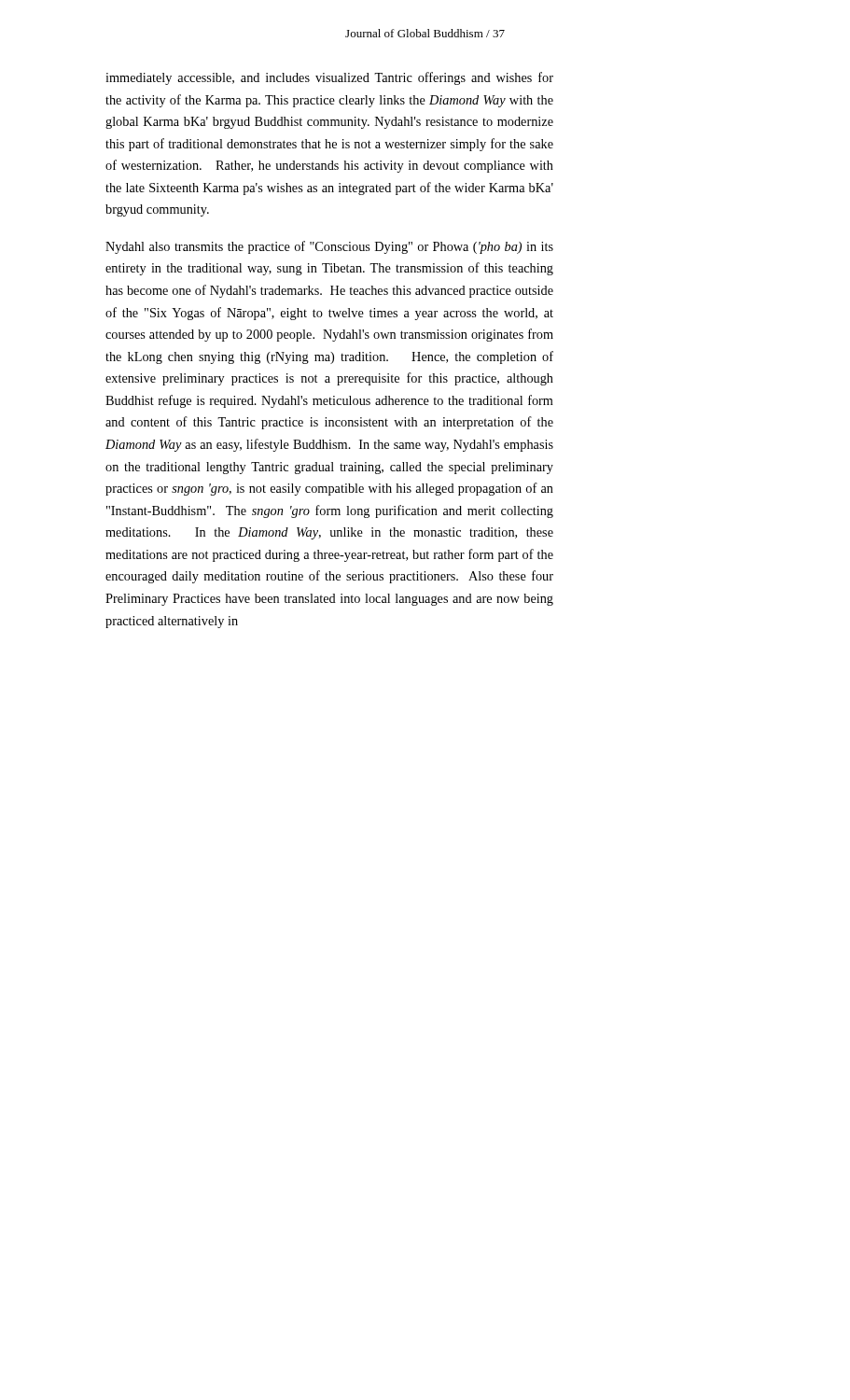Click the passage that begins "Nydahl also transmits the practice of"
Image resolution: width=850 pixels, height=1400 pixels.
coord(329,433)
